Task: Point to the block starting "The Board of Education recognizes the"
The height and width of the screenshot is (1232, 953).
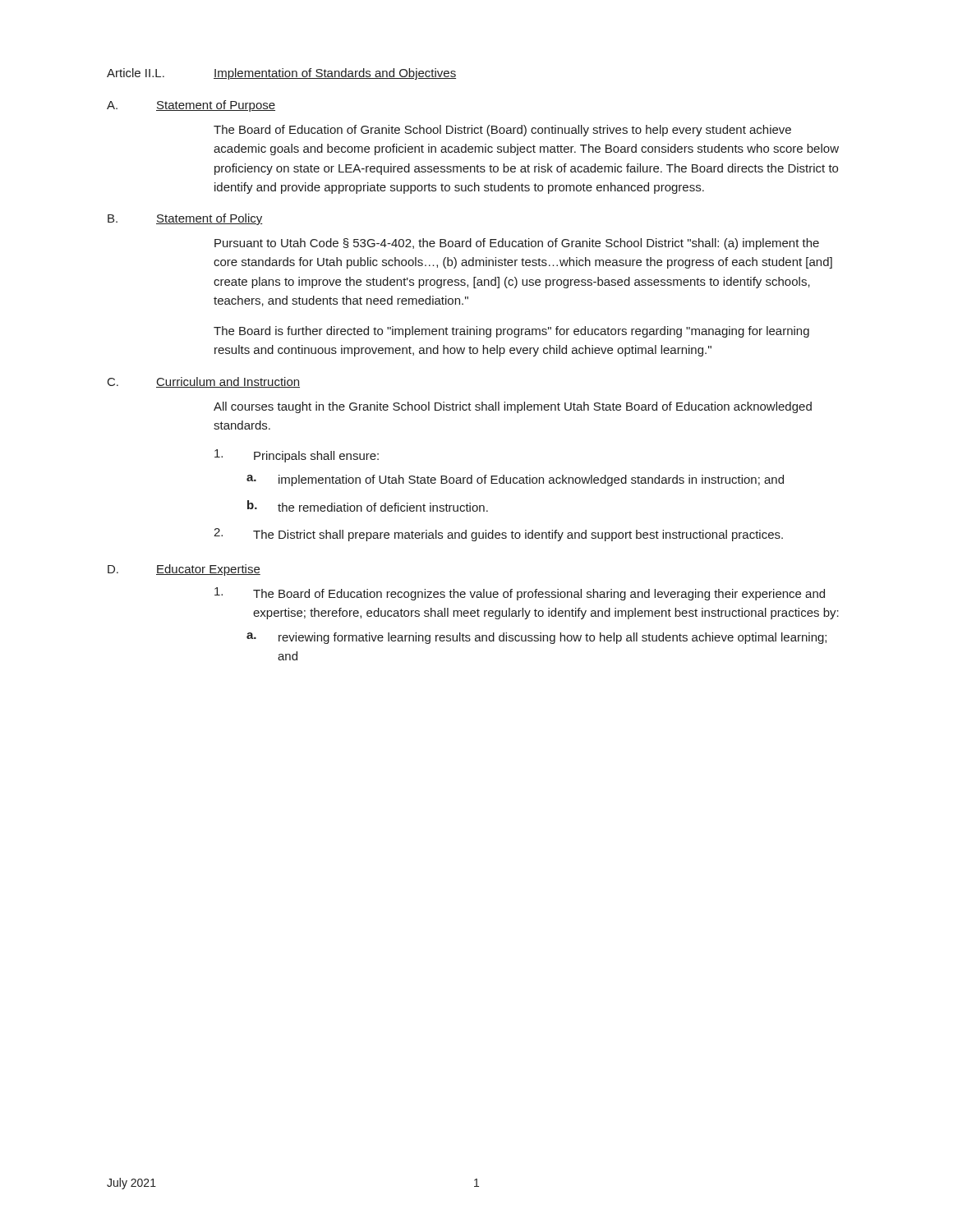Action: (530, 603)
